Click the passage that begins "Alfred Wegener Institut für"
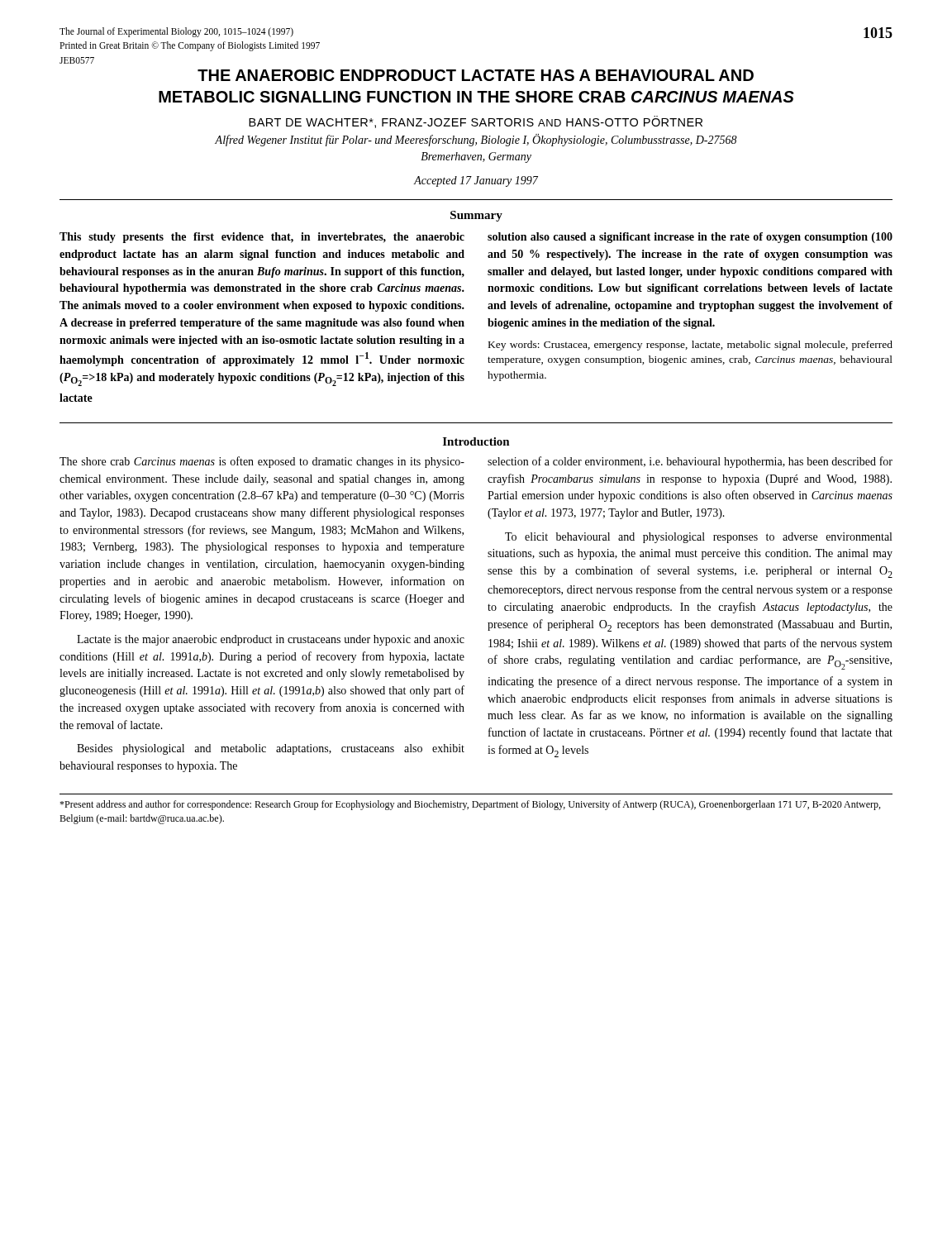The width and height of the screenshot is (952, 1240). click(x=476, y=148)
